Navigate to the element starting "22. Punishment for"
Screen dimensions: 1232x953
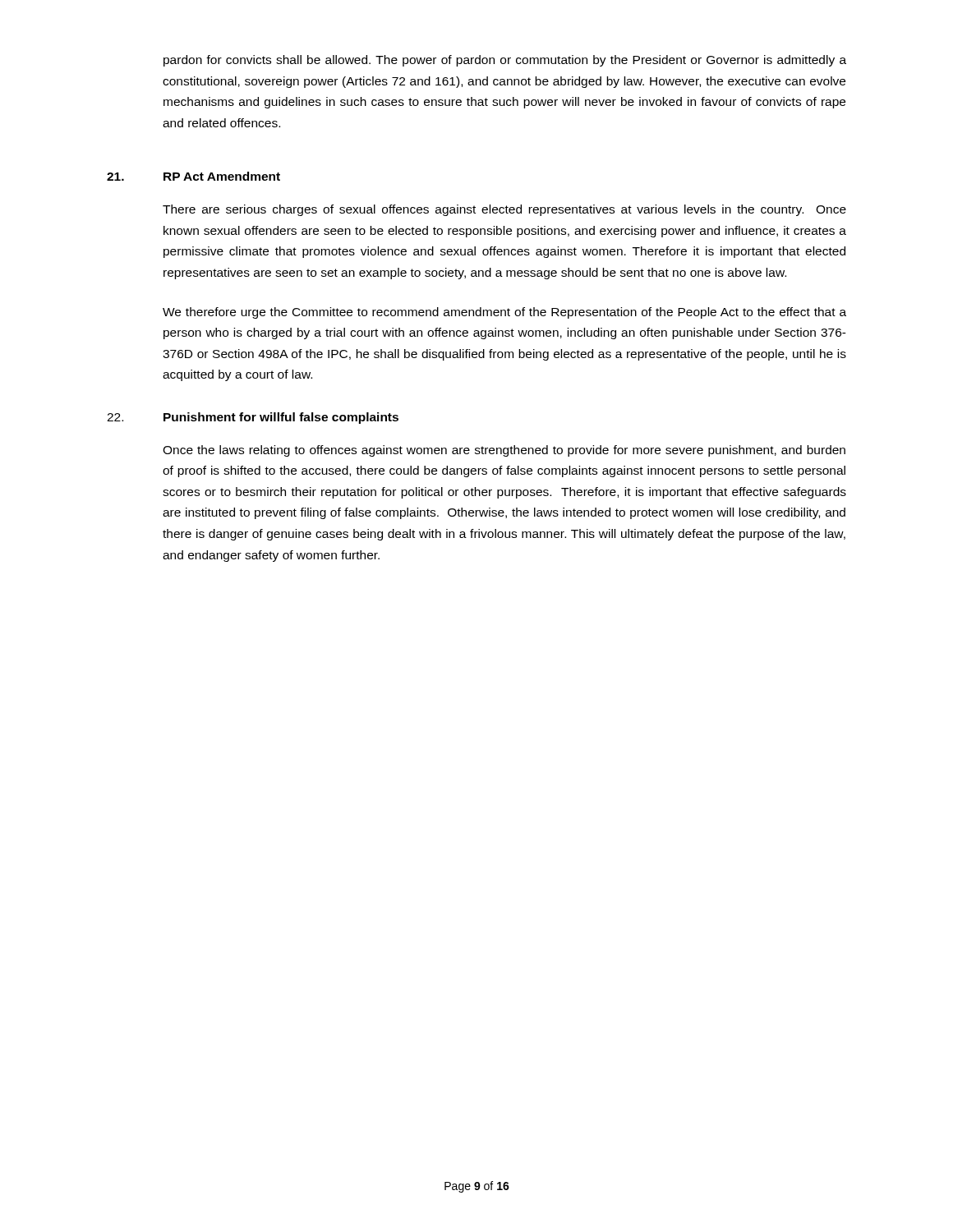[253, 417]
